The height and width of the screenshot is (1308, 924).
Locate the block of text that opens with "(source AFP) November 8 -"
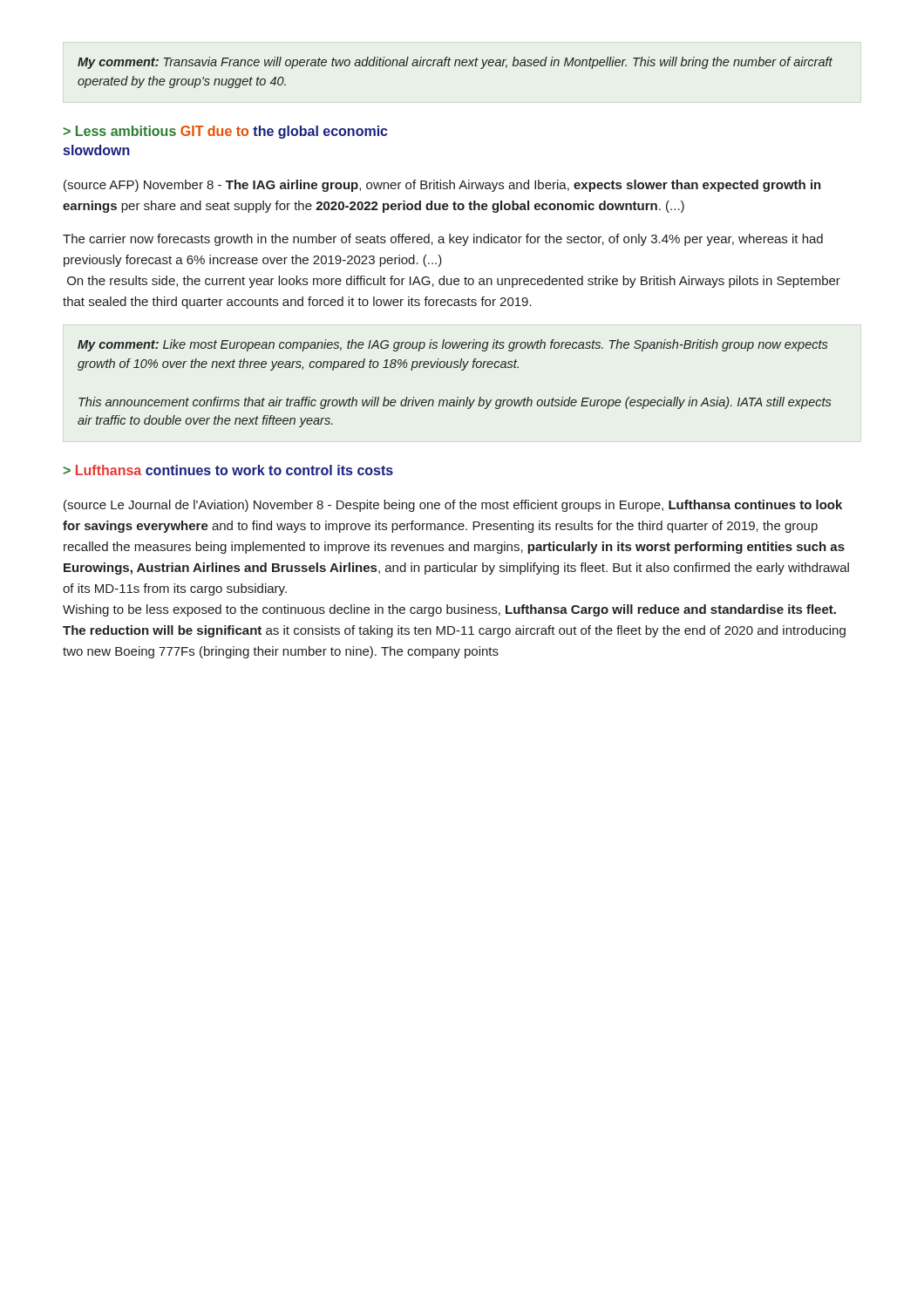442,195
